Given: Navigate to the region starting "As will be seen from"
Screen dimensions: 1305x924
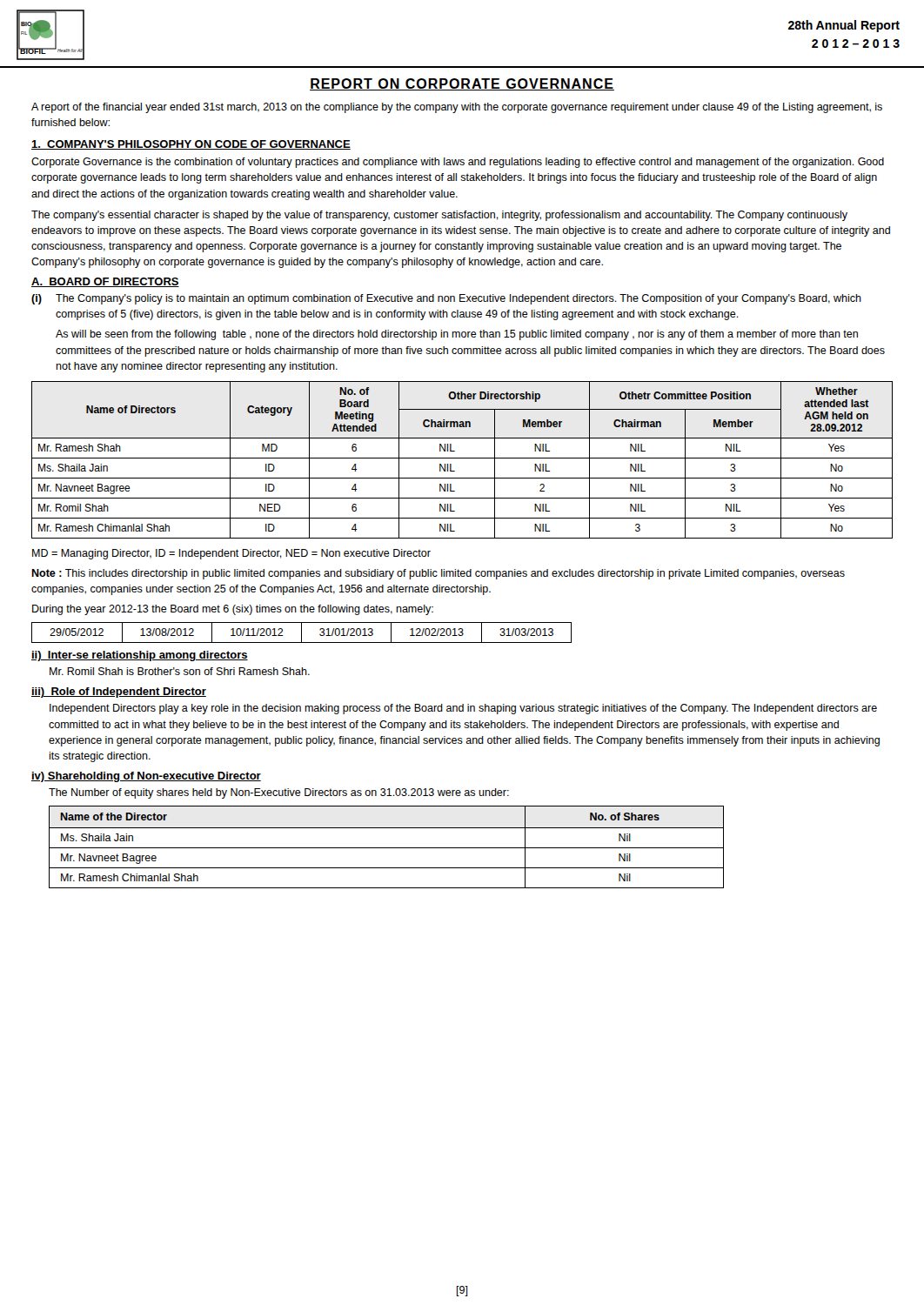Looking at the screenshot, I should (x=470, y=350).
